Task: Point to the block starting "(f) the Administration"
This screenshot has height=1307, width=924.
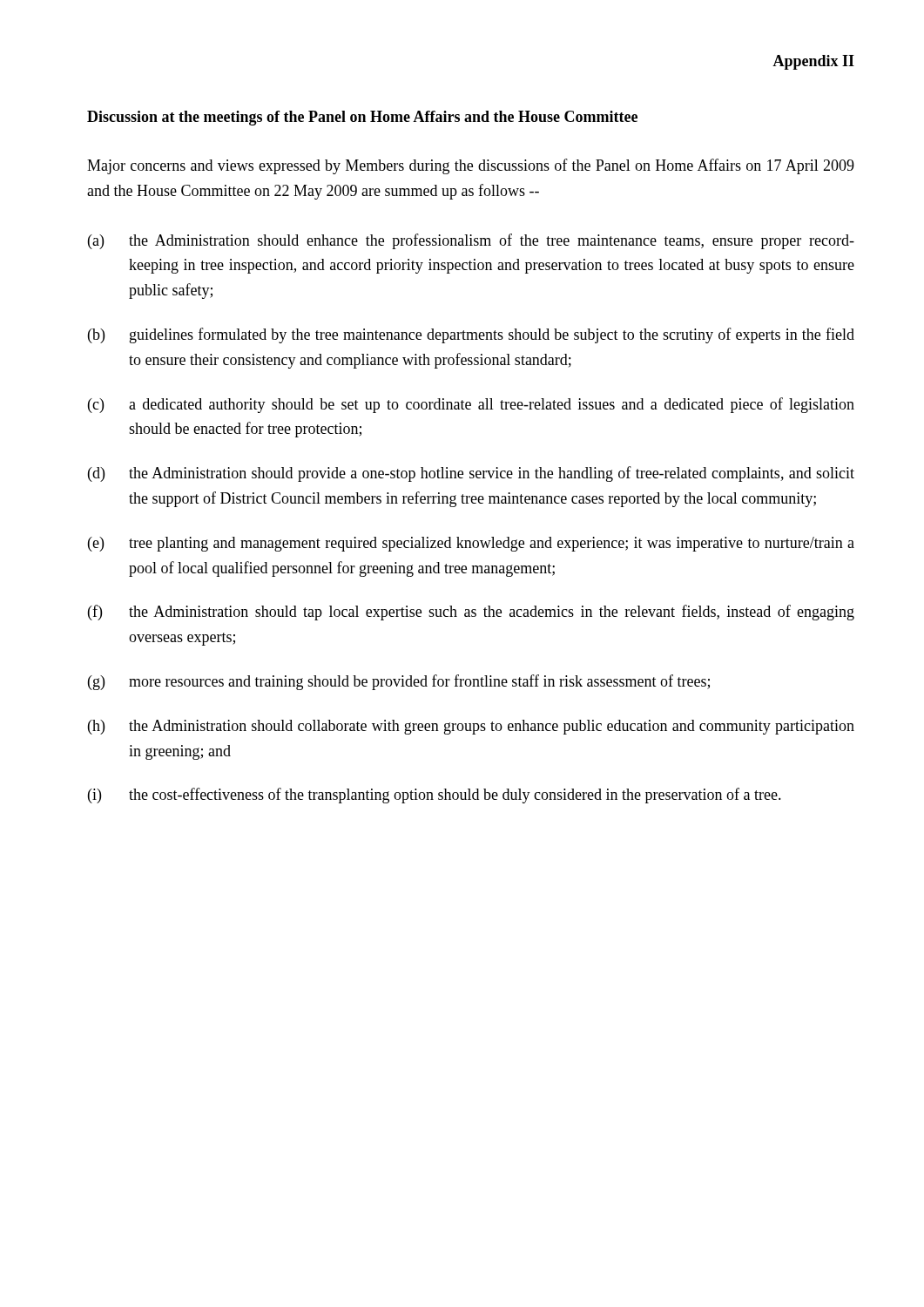Action: 471,625
